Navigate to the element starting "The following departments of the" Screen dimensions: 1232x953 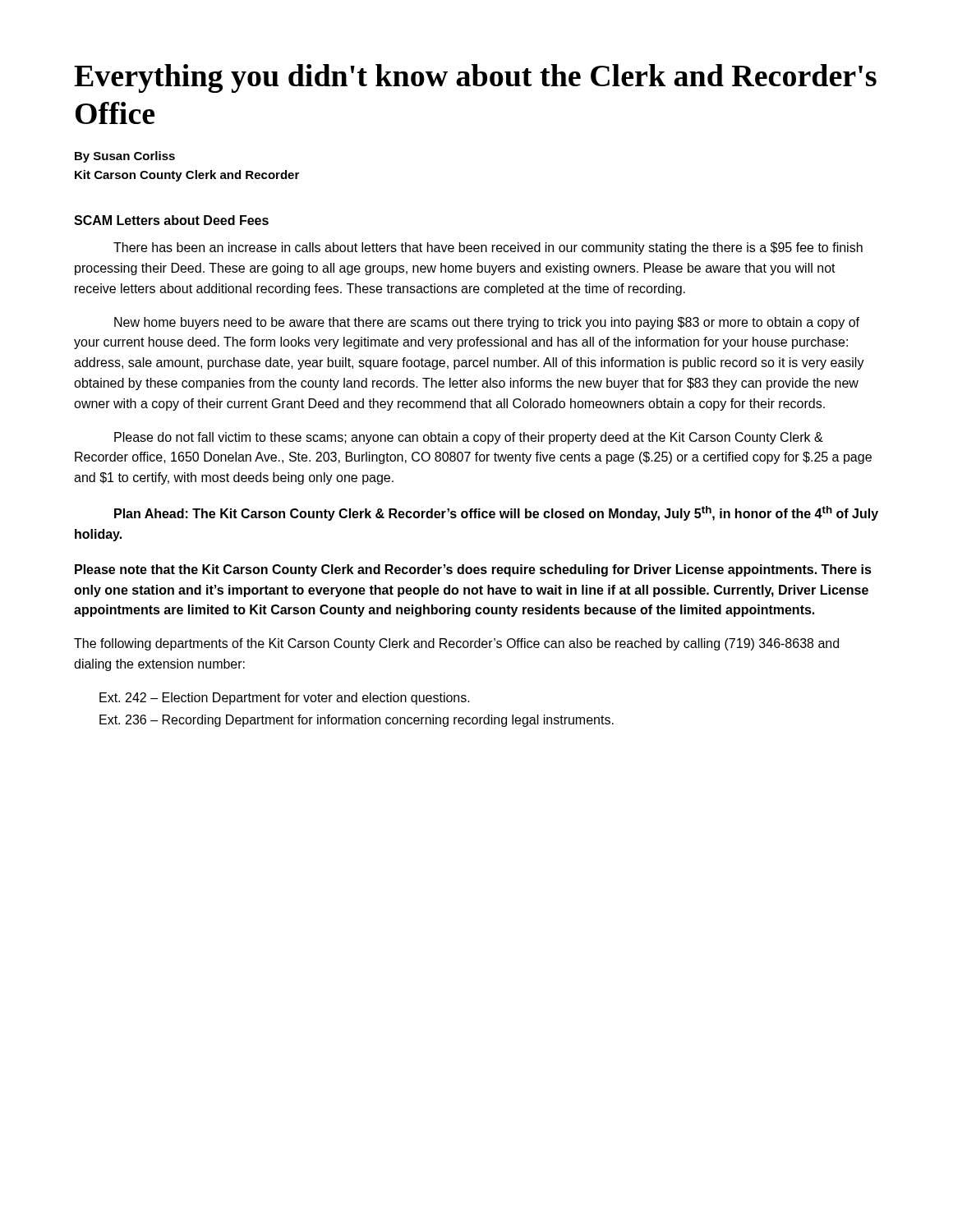click(x=476, y=655)
